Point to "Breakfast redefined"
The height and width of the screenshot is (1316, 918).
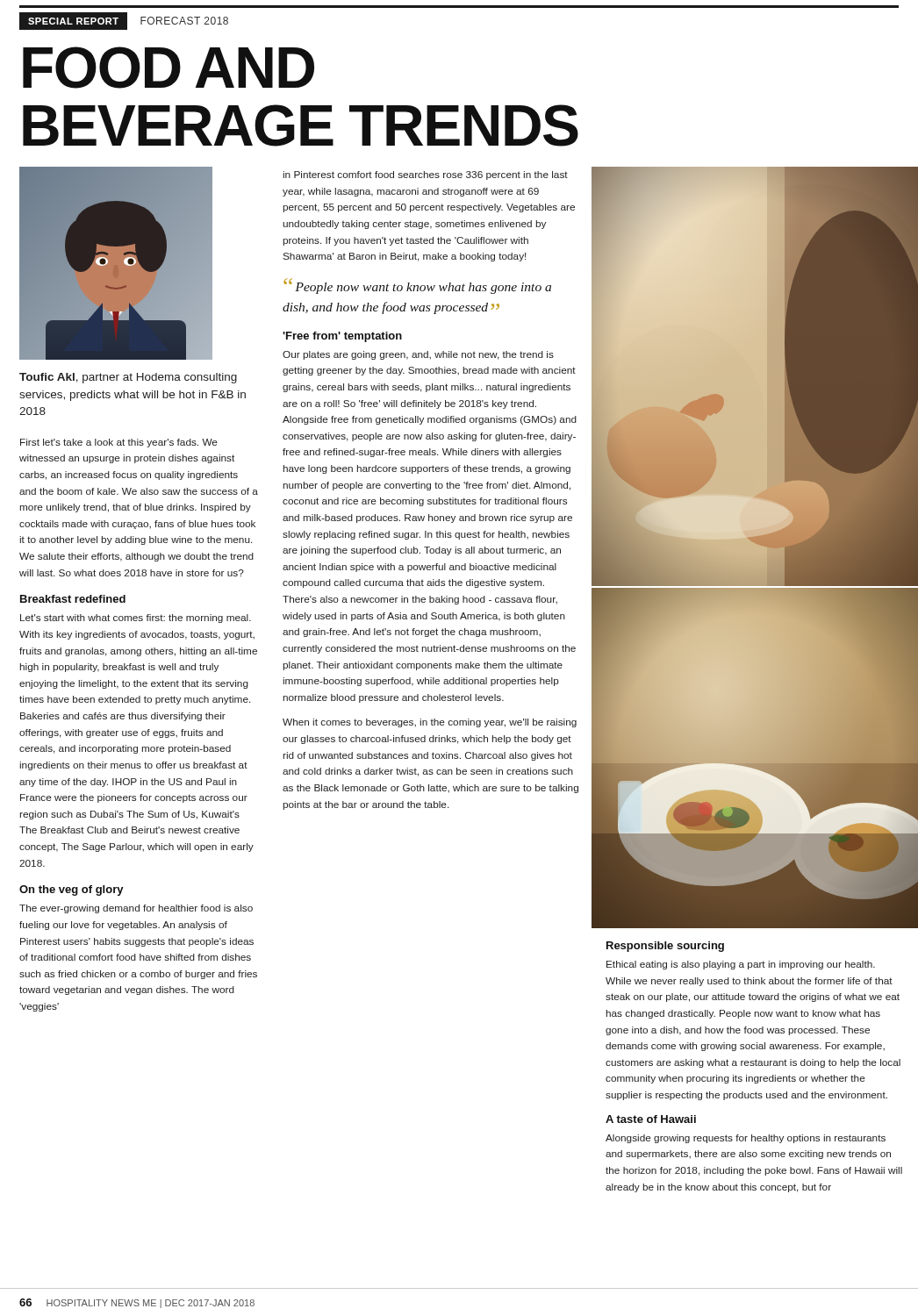(73, 599)
